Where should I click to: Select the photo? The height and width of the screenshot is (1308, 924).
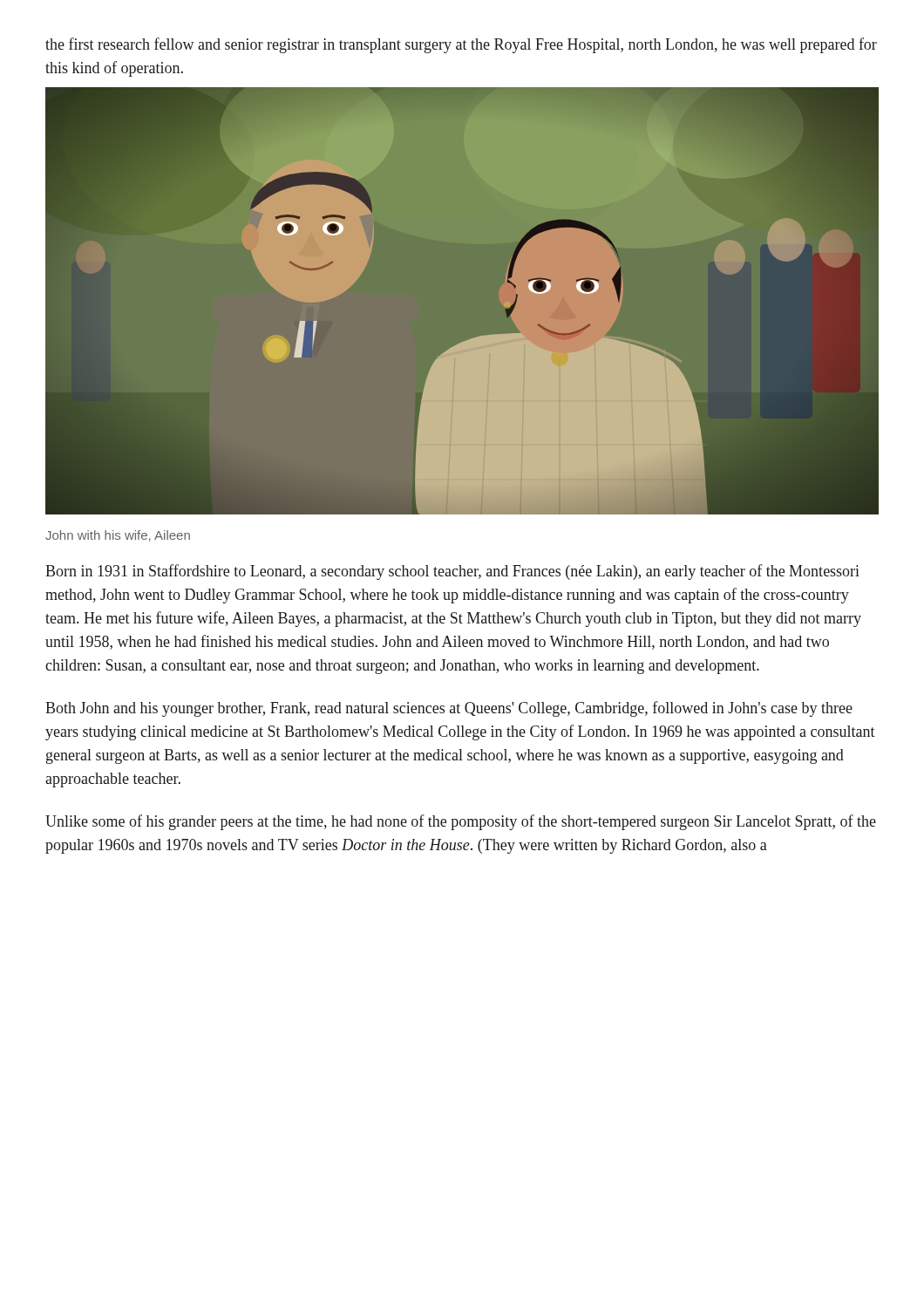pos(462,304)
